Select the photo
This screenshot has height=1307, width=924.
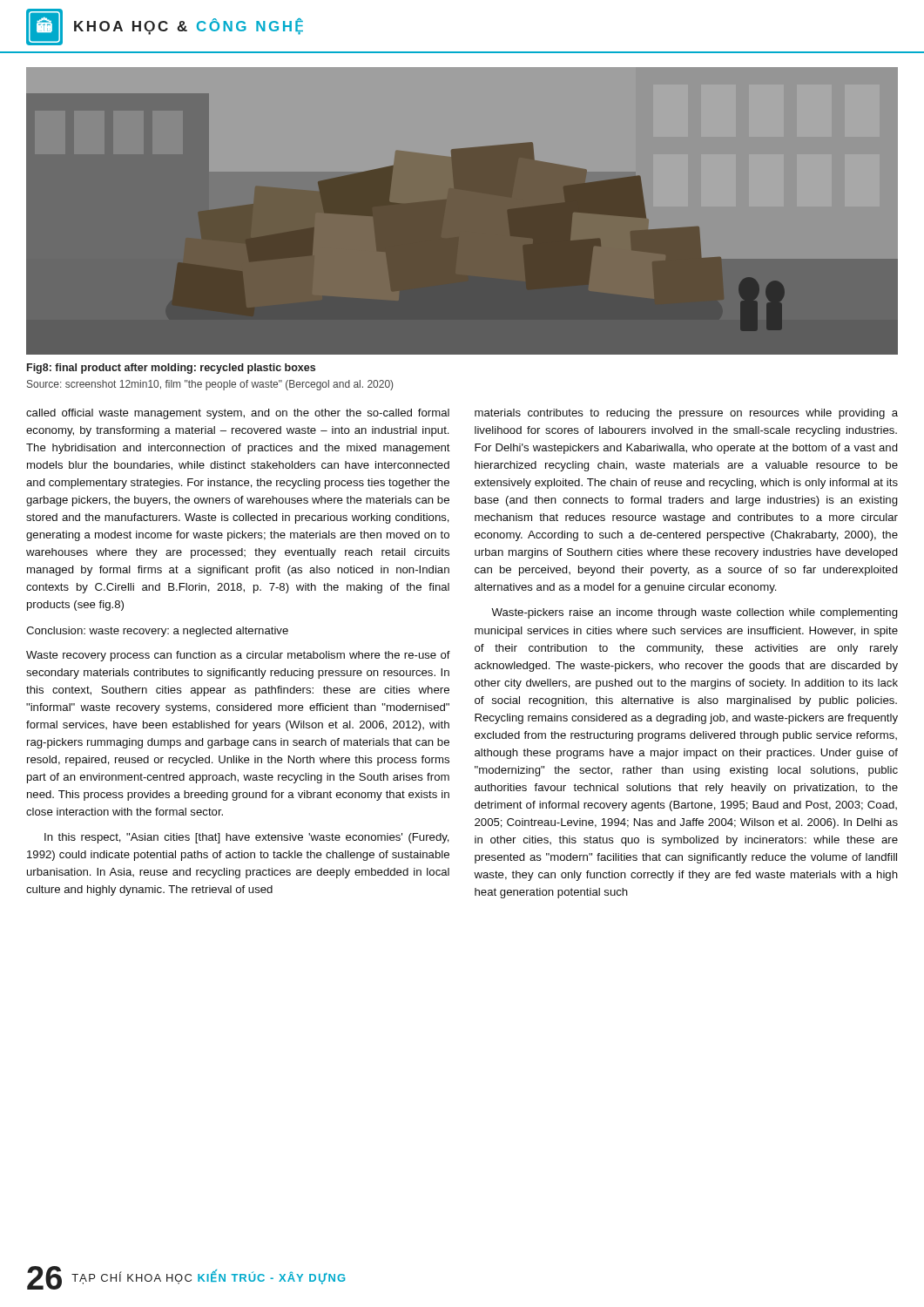pyautogui.click(x=462, y=211)
